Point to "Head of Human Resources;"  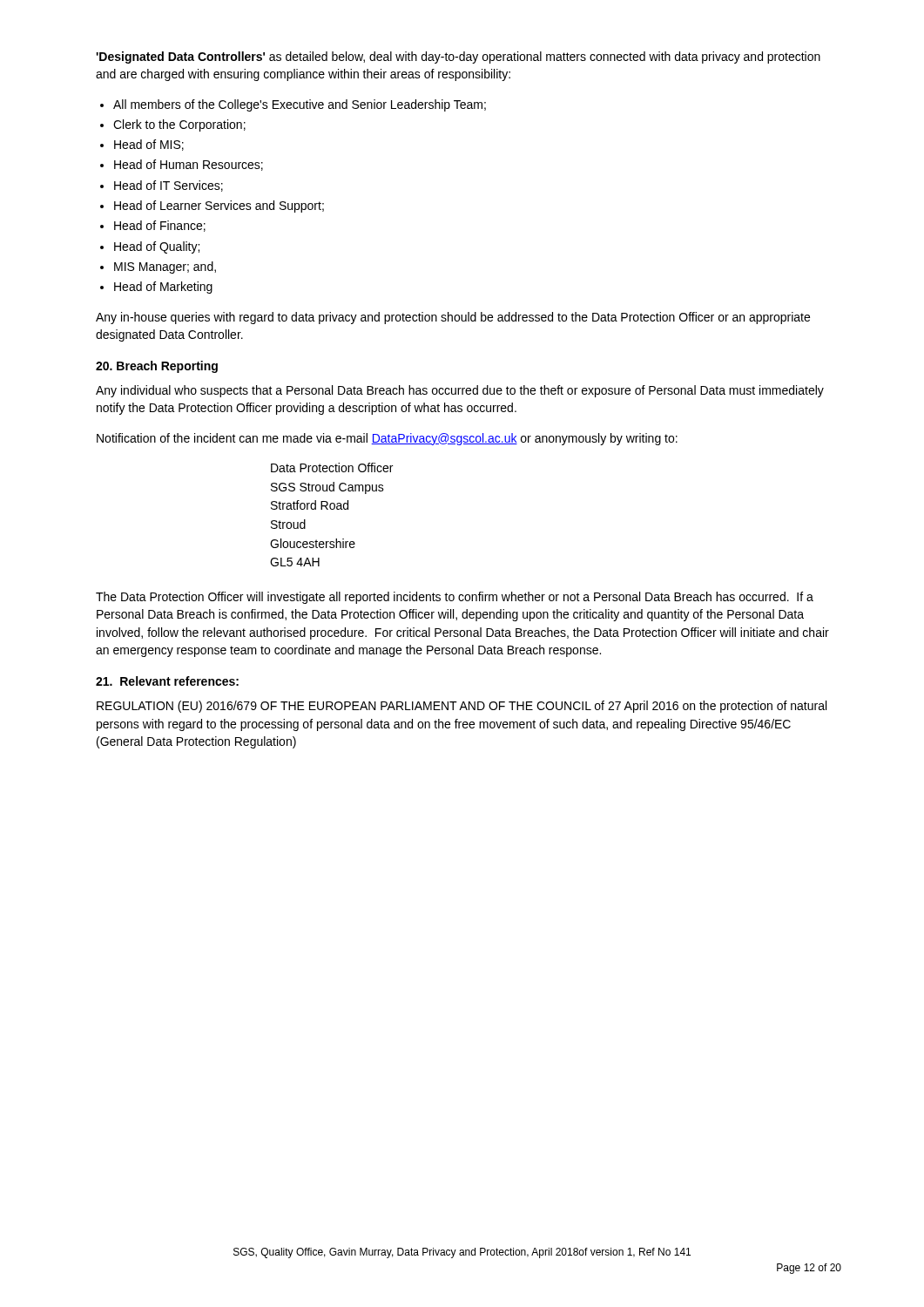188,165
